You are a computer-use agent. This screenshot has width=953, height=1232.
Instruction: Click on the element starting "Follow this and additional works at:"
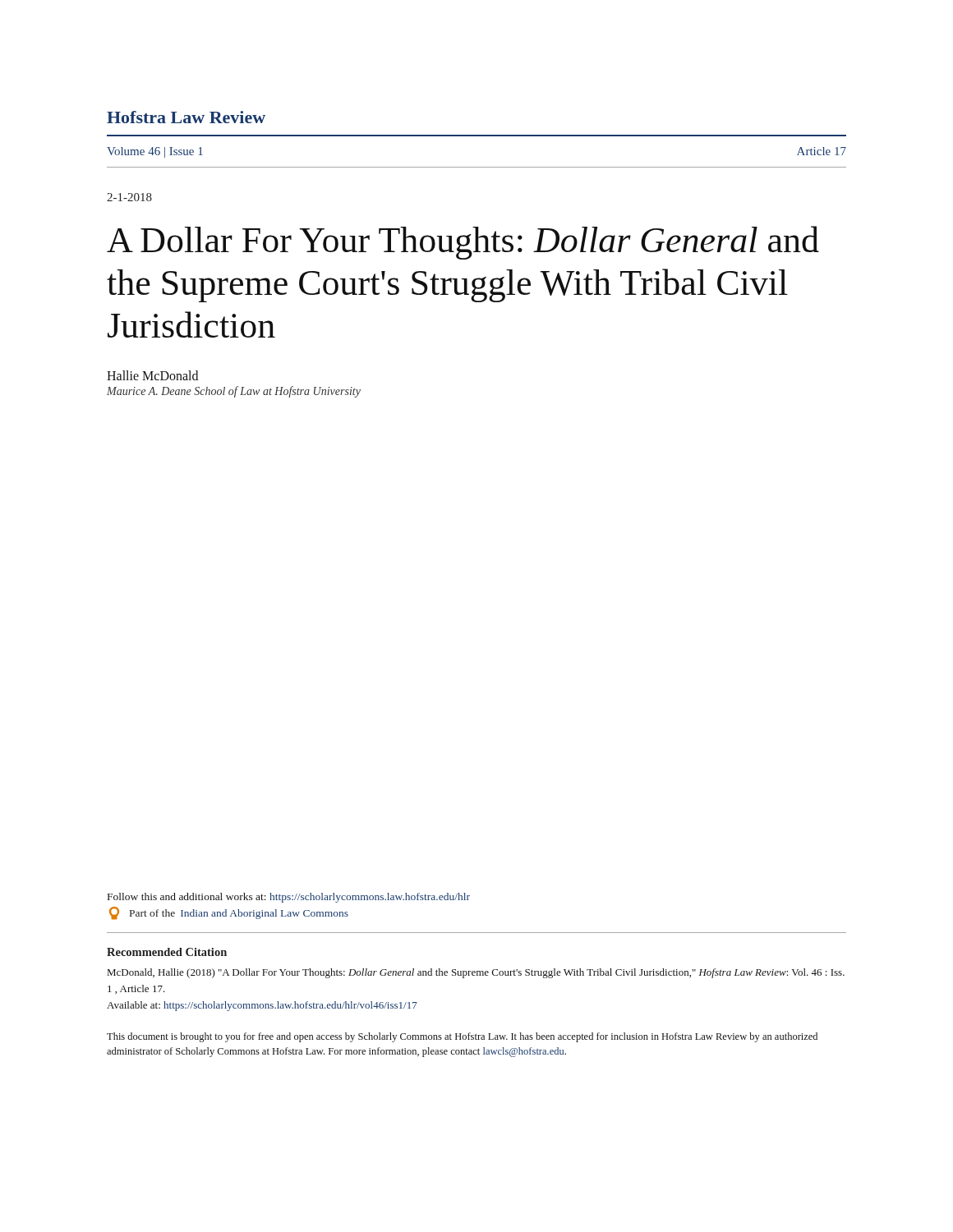point(476,897)
